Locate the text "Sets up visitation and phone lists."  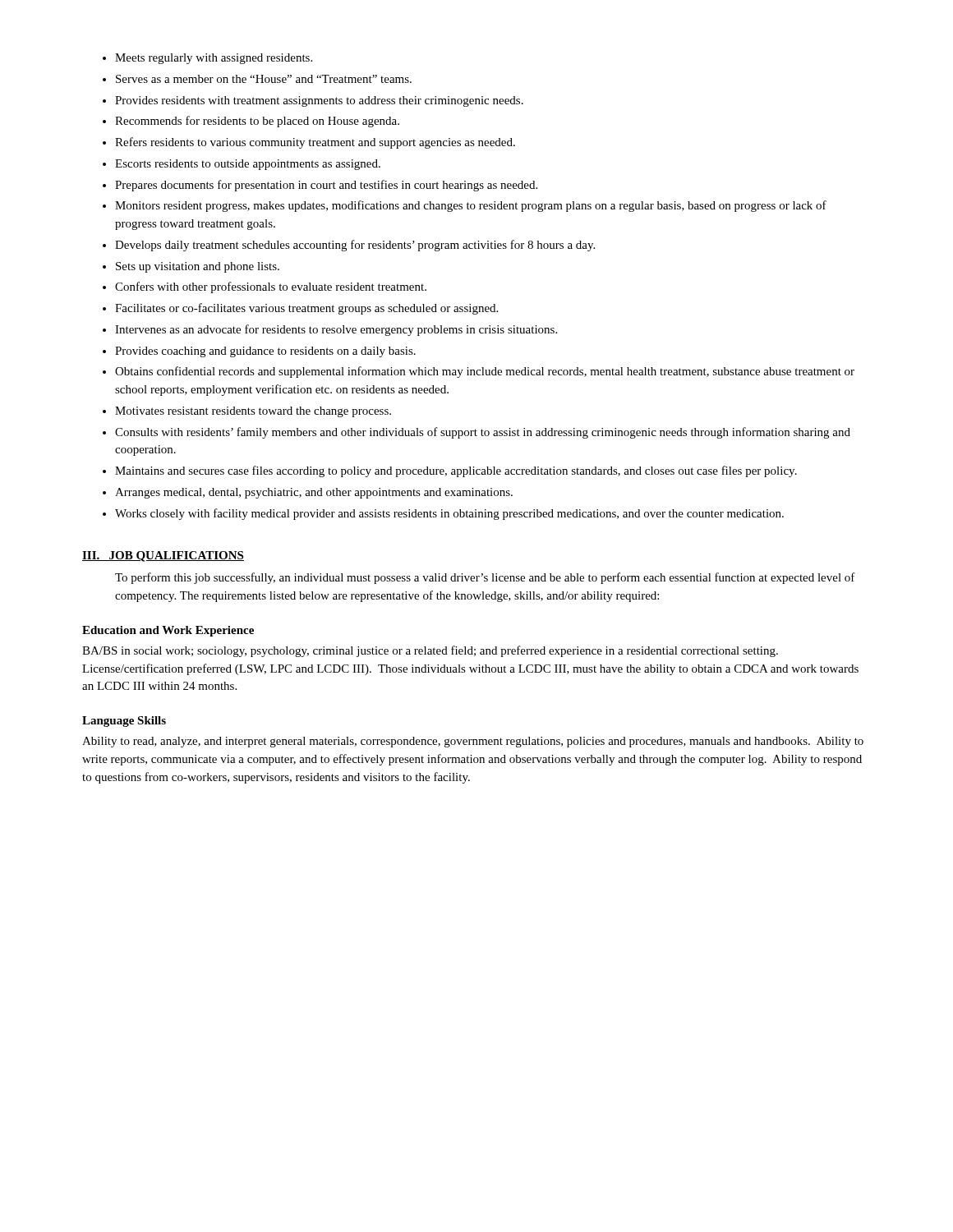[x=198, y=267]
